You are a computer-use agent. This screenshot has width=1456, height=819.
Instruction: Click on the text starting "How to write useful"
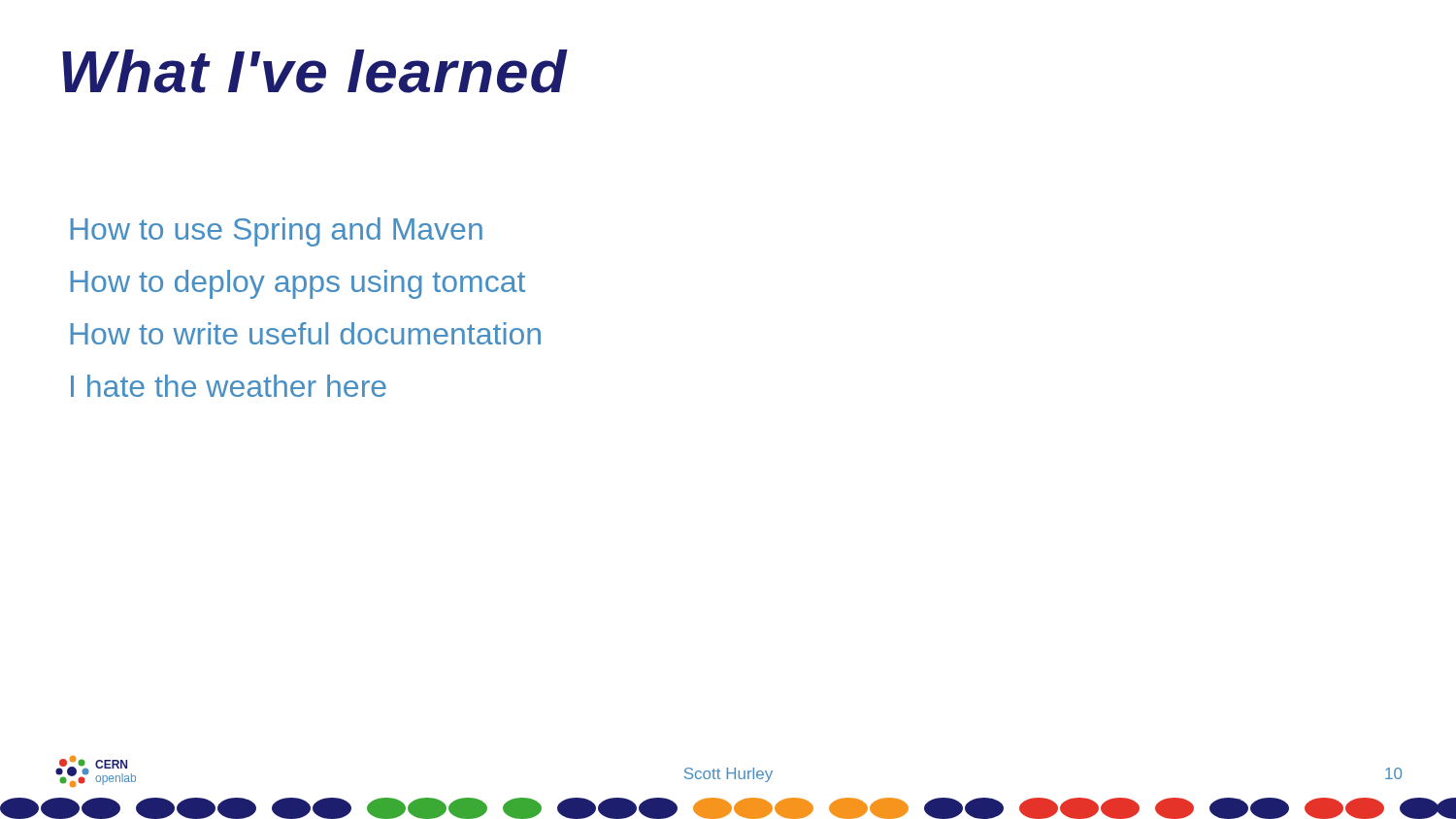click(305, 334)
